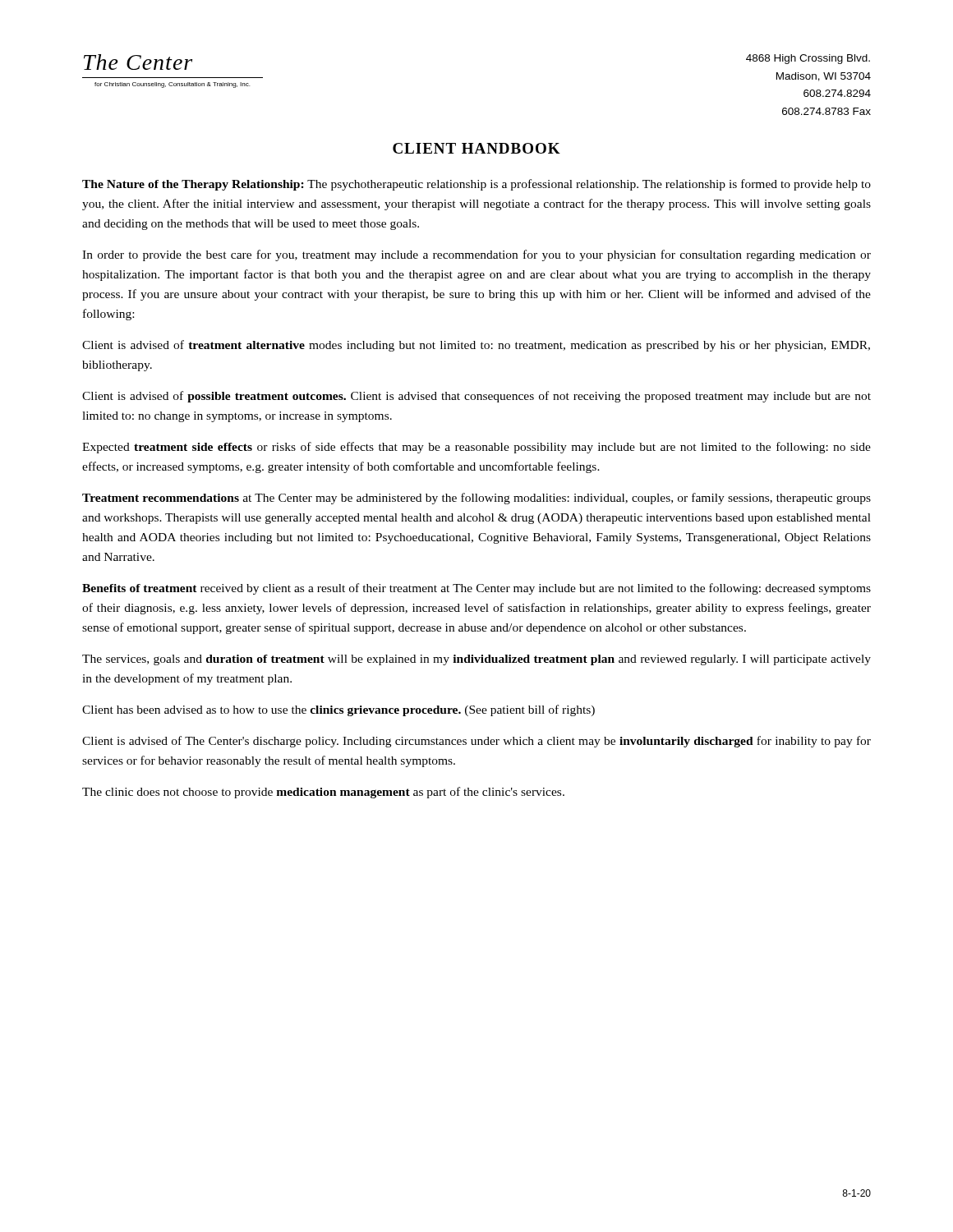Viewport: 953px width, 1232px height.
Task: Select the block starting "The services, goals and duration of treatment"
Action: pyautogui.click(x=476, y=668)
